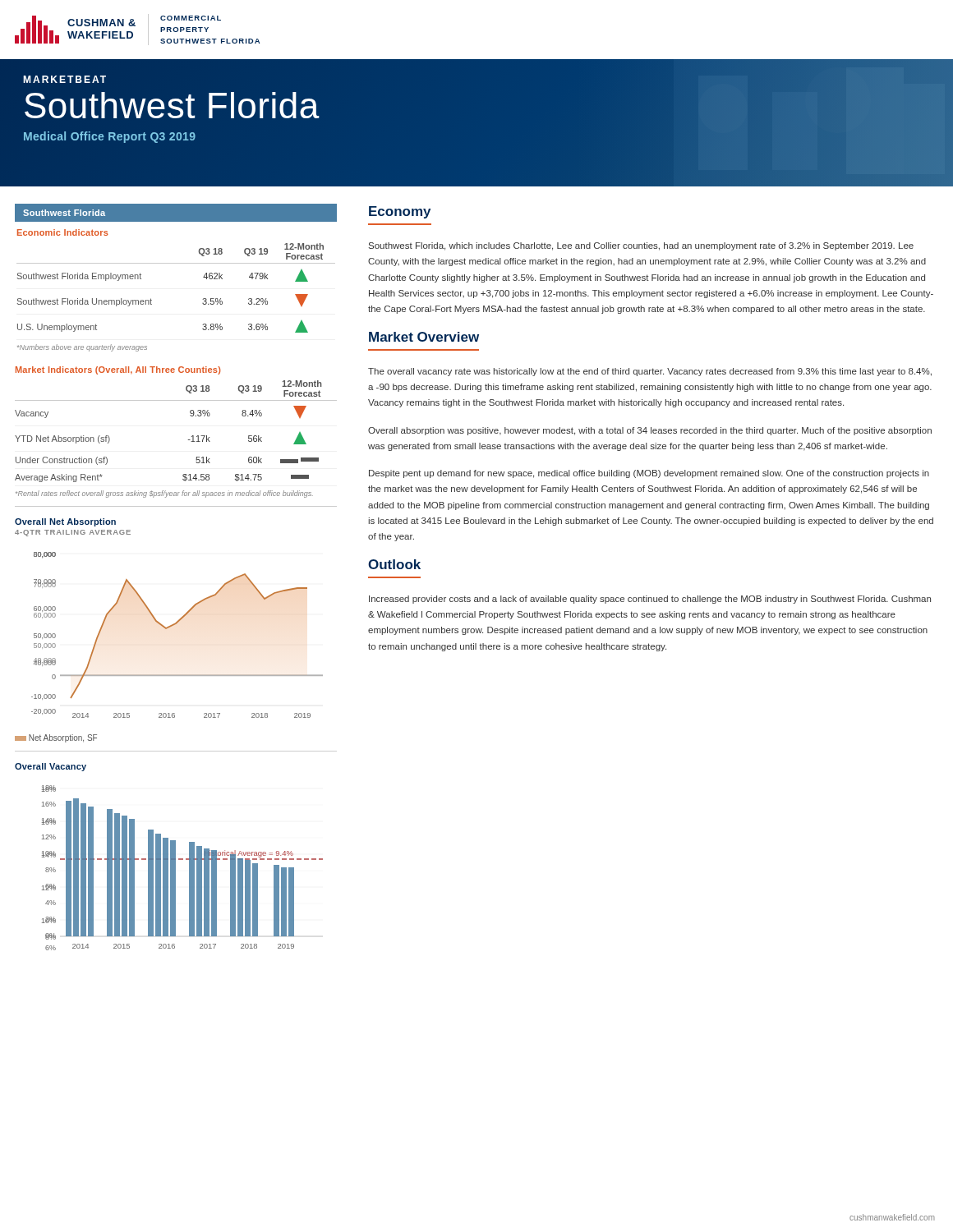Find the text block that says "Despite pent up"
The width and height of the screenshot is (953, 1232).
(651, 505)
